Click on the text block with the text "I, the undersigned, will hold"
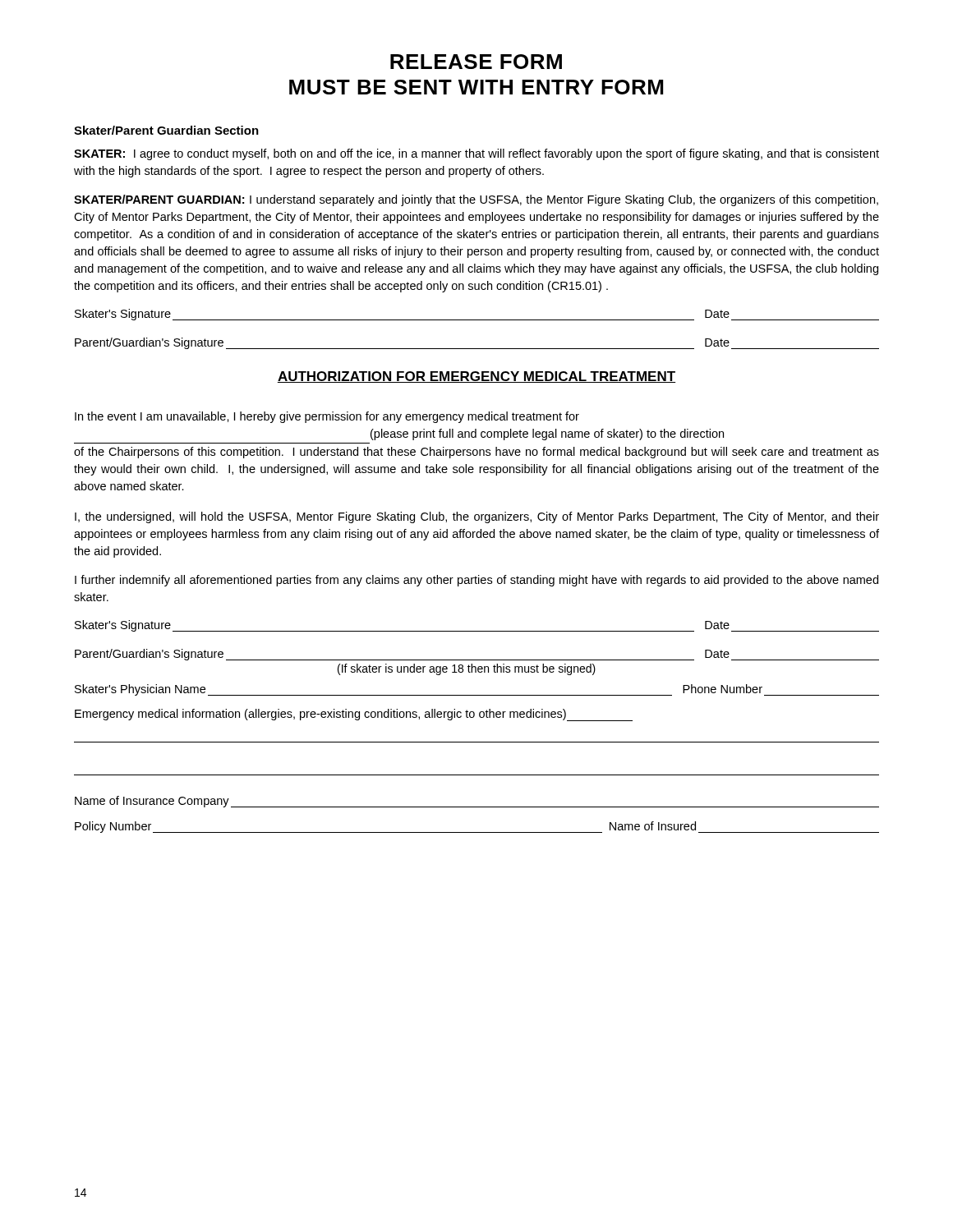 [x=476, y=534]
